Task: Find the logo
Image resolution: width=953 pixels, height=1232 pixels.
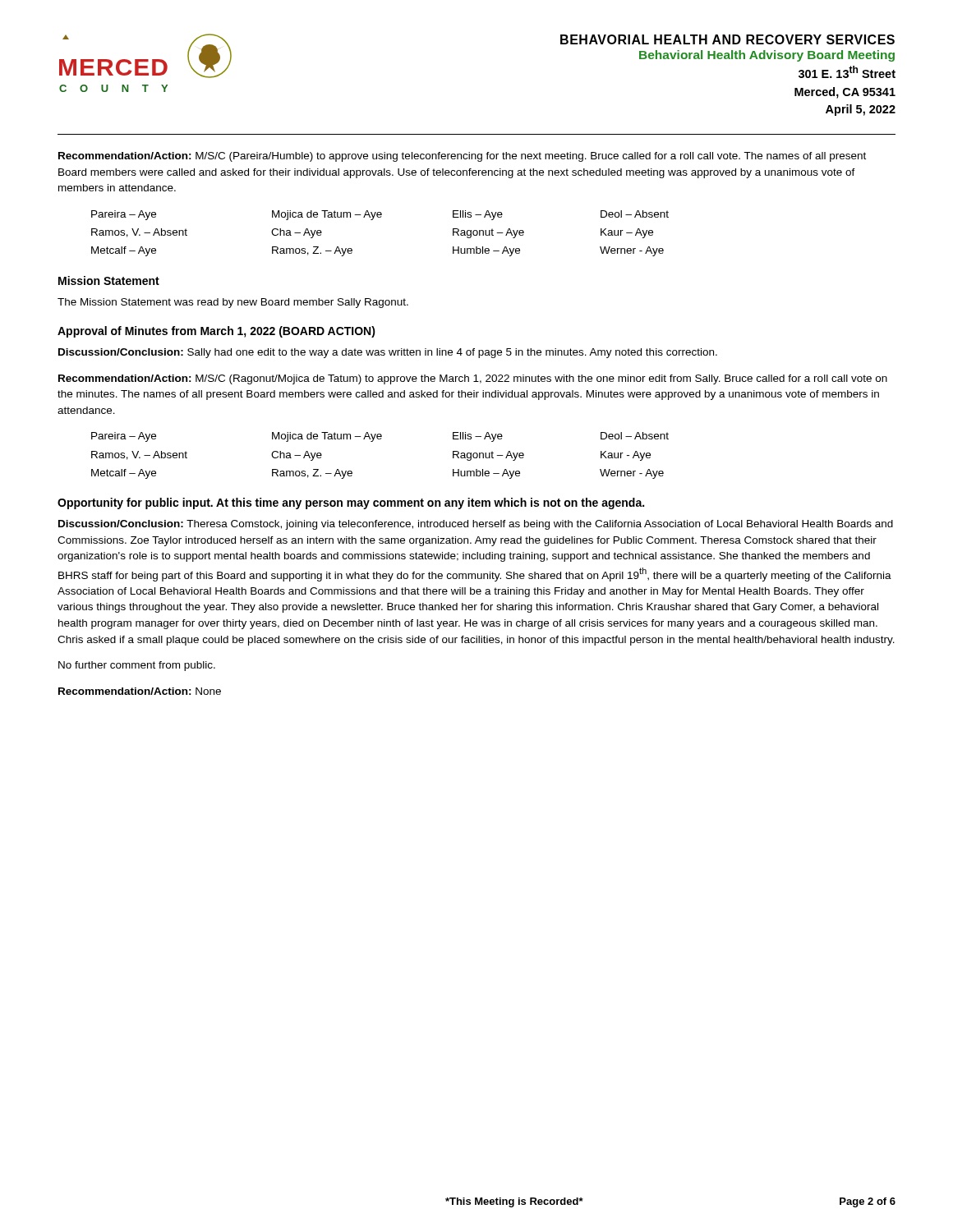Action: [164, 71]
